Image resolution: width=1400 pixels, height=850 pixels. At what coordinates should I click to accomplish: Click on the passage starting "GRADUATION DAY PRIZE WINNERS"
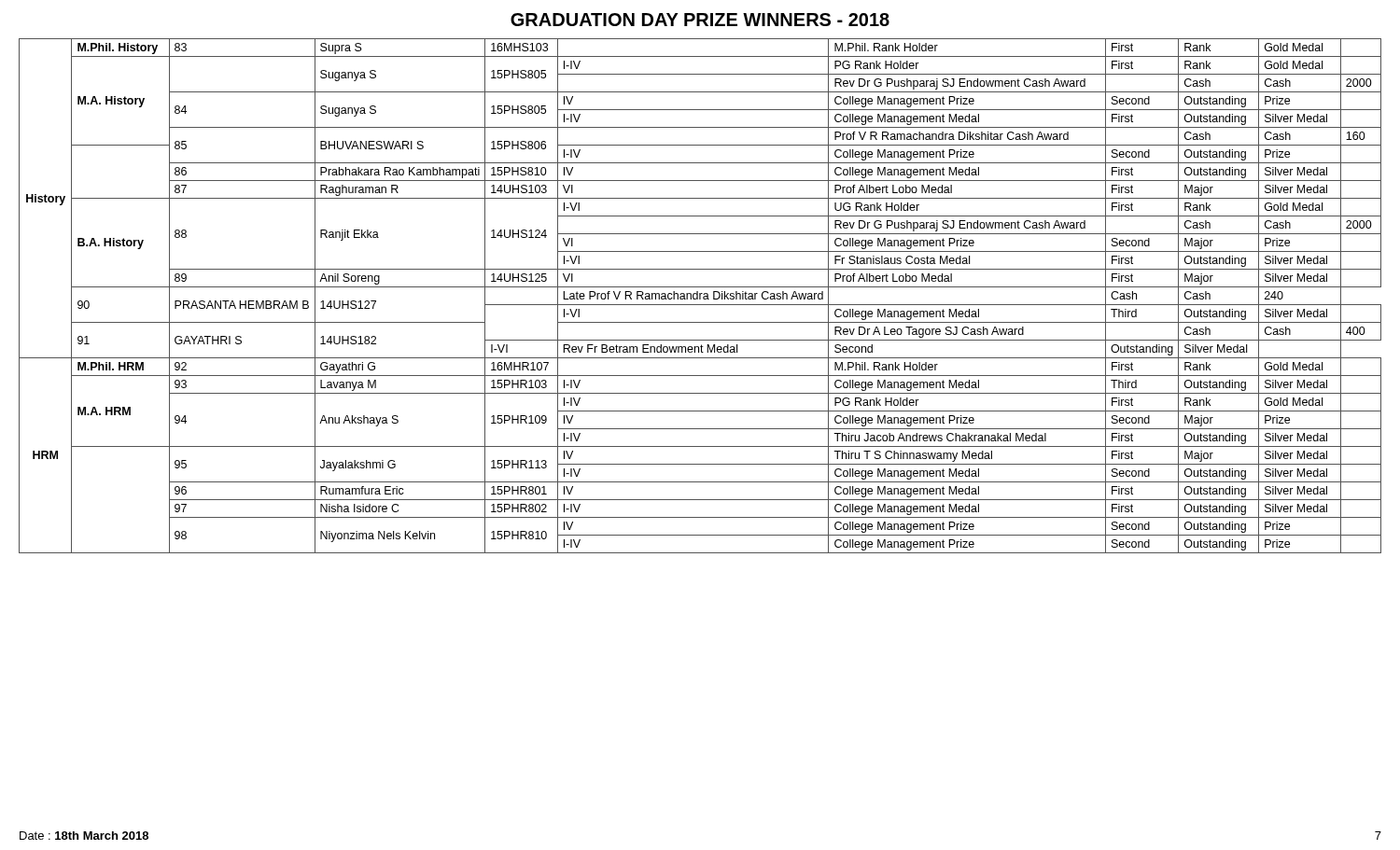[x=700, y=20]
